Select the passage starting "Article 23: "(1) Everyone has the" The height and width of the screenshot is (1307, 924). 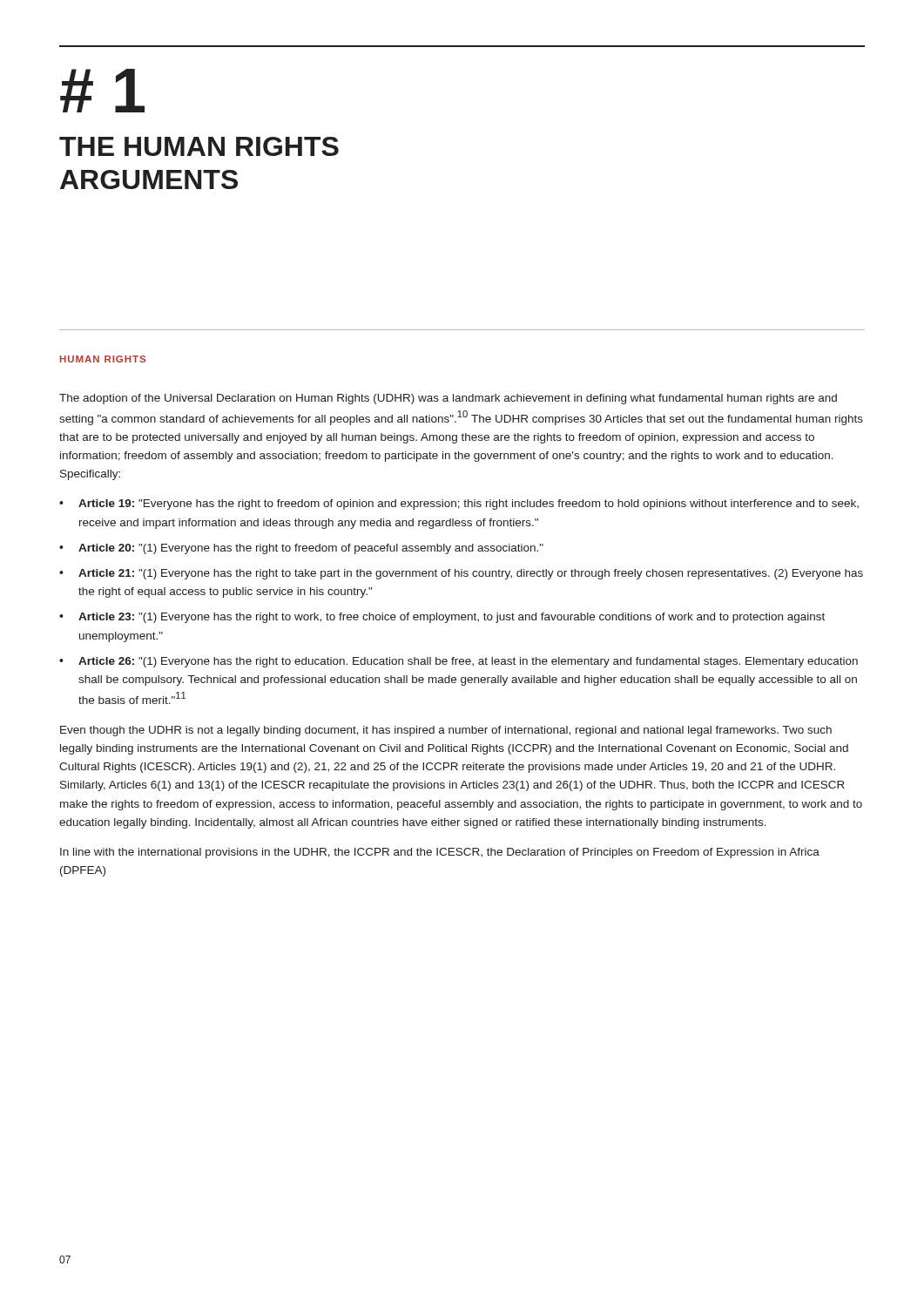click(452, 626)
